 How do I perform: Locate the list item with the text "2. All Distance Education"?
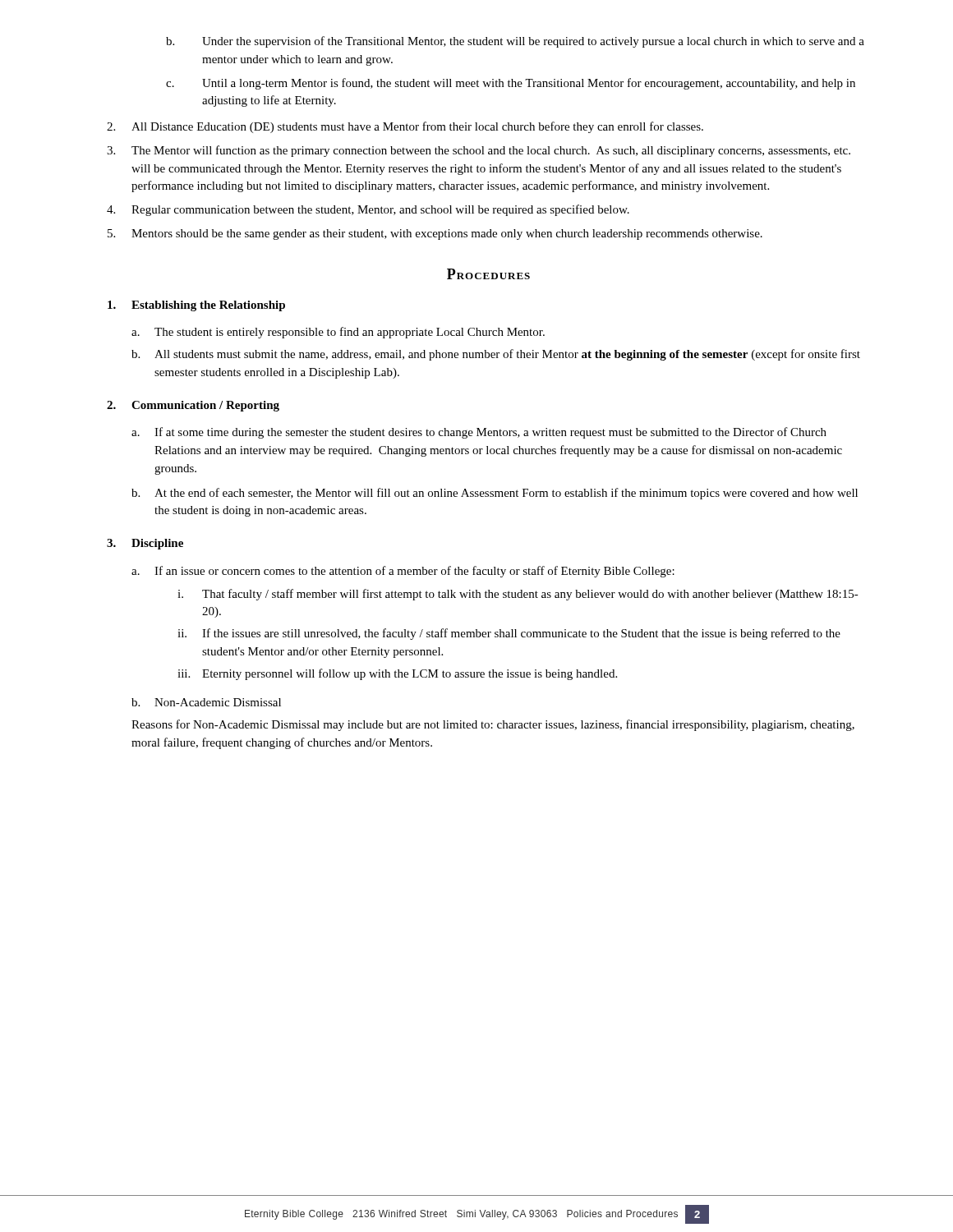point(405,127)
